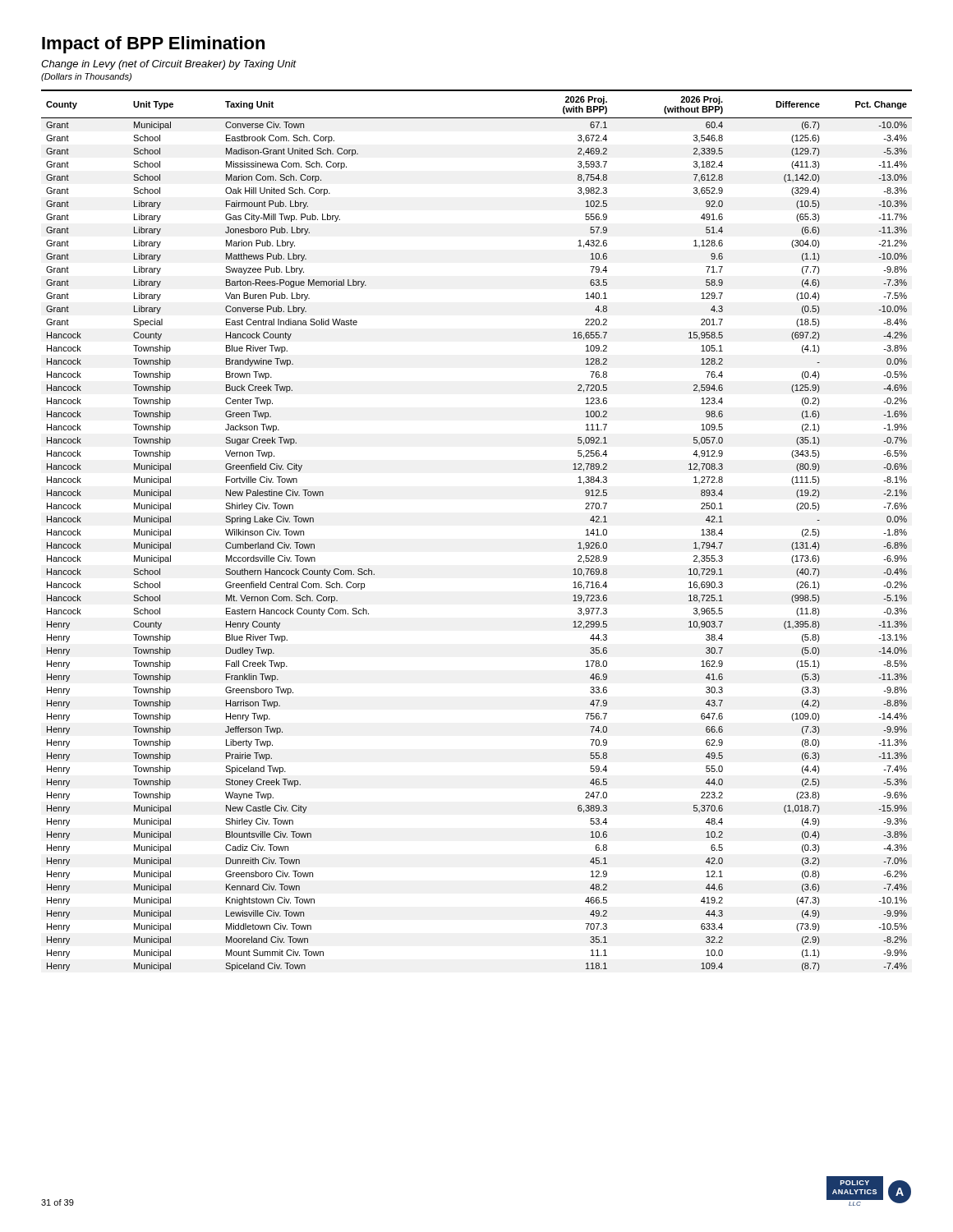Find the title that says "Impact of BPP"
Image resolution: width=953 pixels, height=1232 pixels.
point(153,43)
